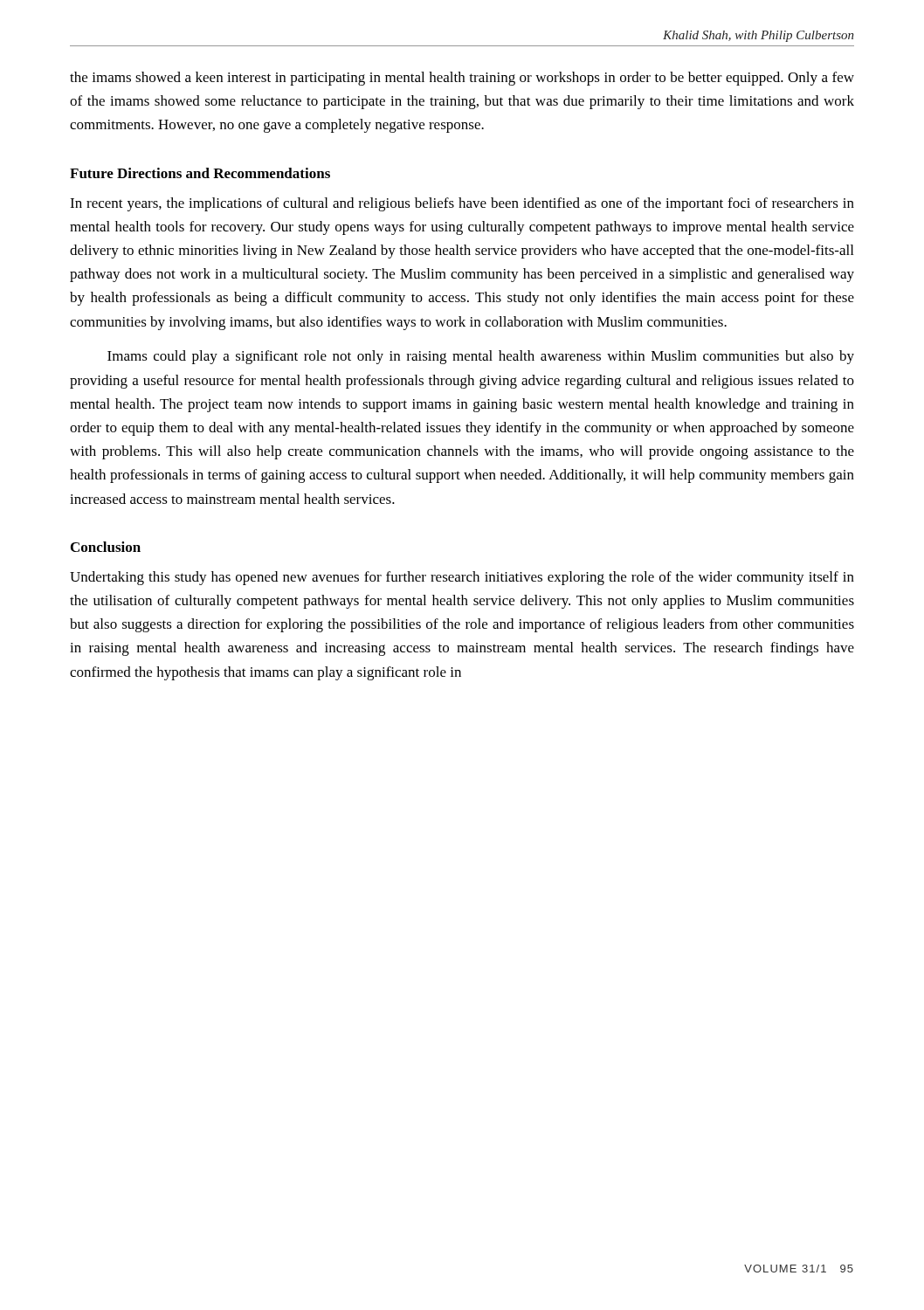Image resolution: width=924 pixels, height=1310 pixels.
Task: Point to the section header beginning "Future Directions and"
Action: tap(200, 173)
